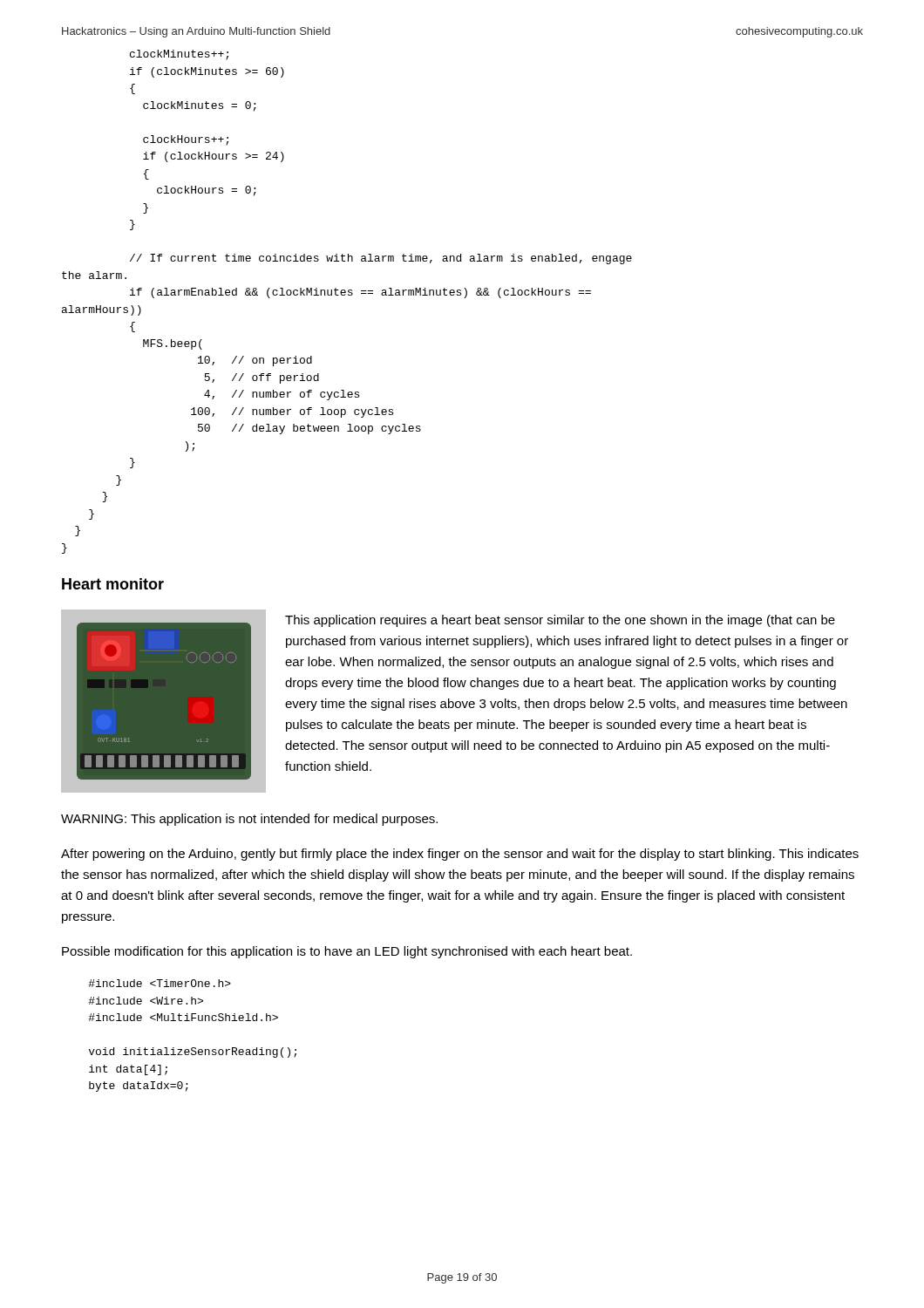
Task: Find a section header
Action: (112, 584)
